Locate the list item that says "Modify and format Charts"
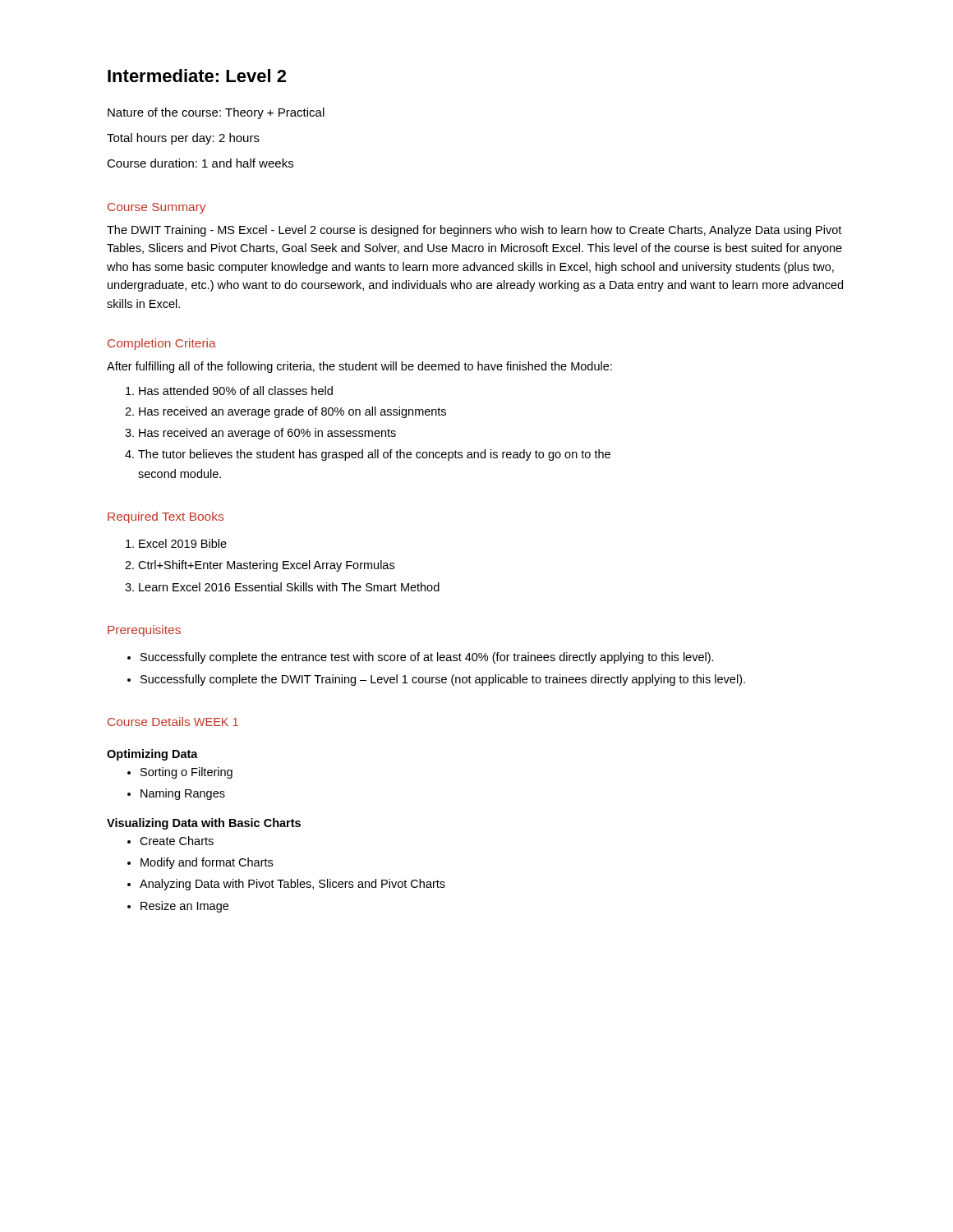 207,862
